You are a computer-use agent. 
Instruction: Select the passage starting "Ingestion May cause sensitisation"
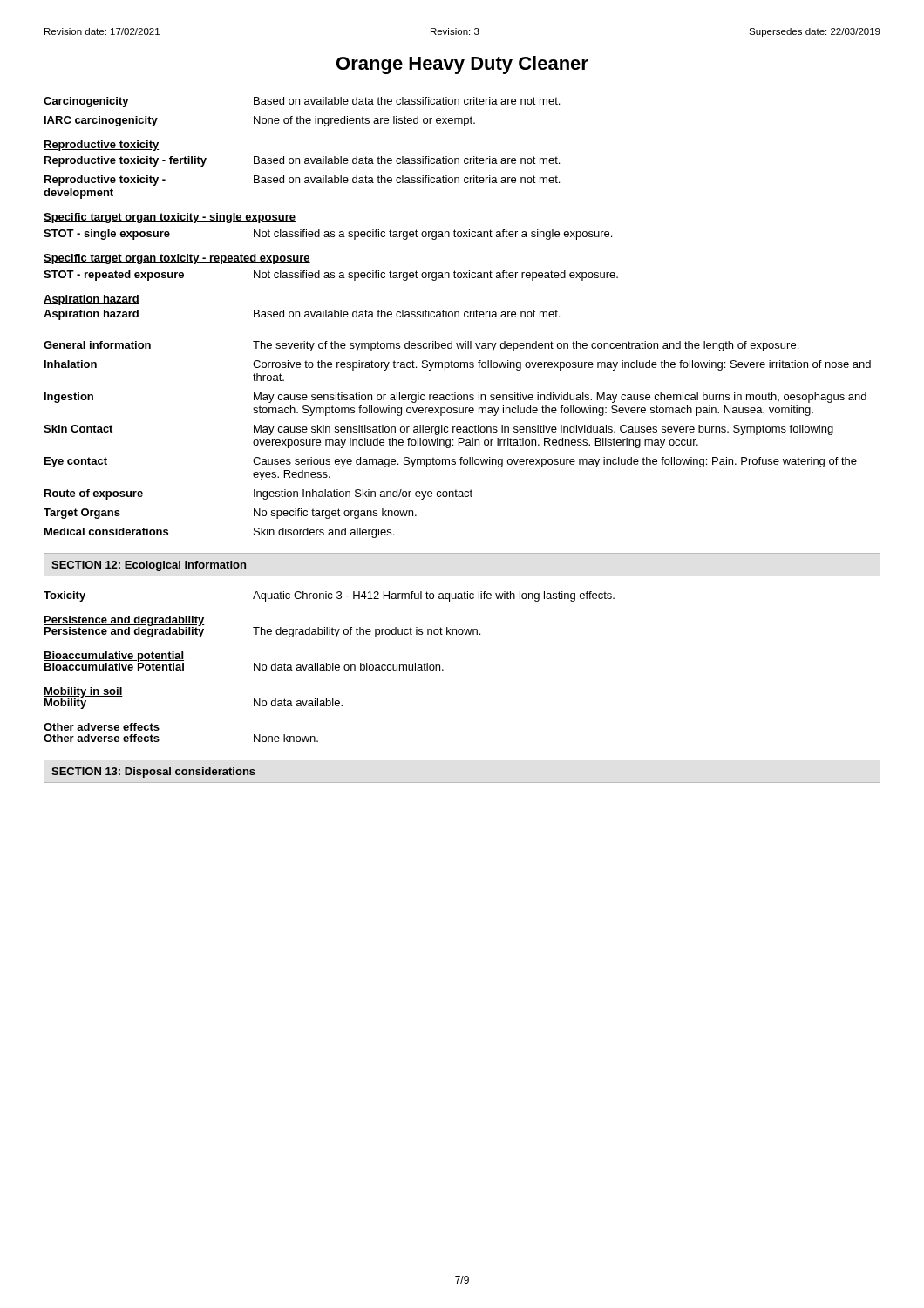click(462, 403)
